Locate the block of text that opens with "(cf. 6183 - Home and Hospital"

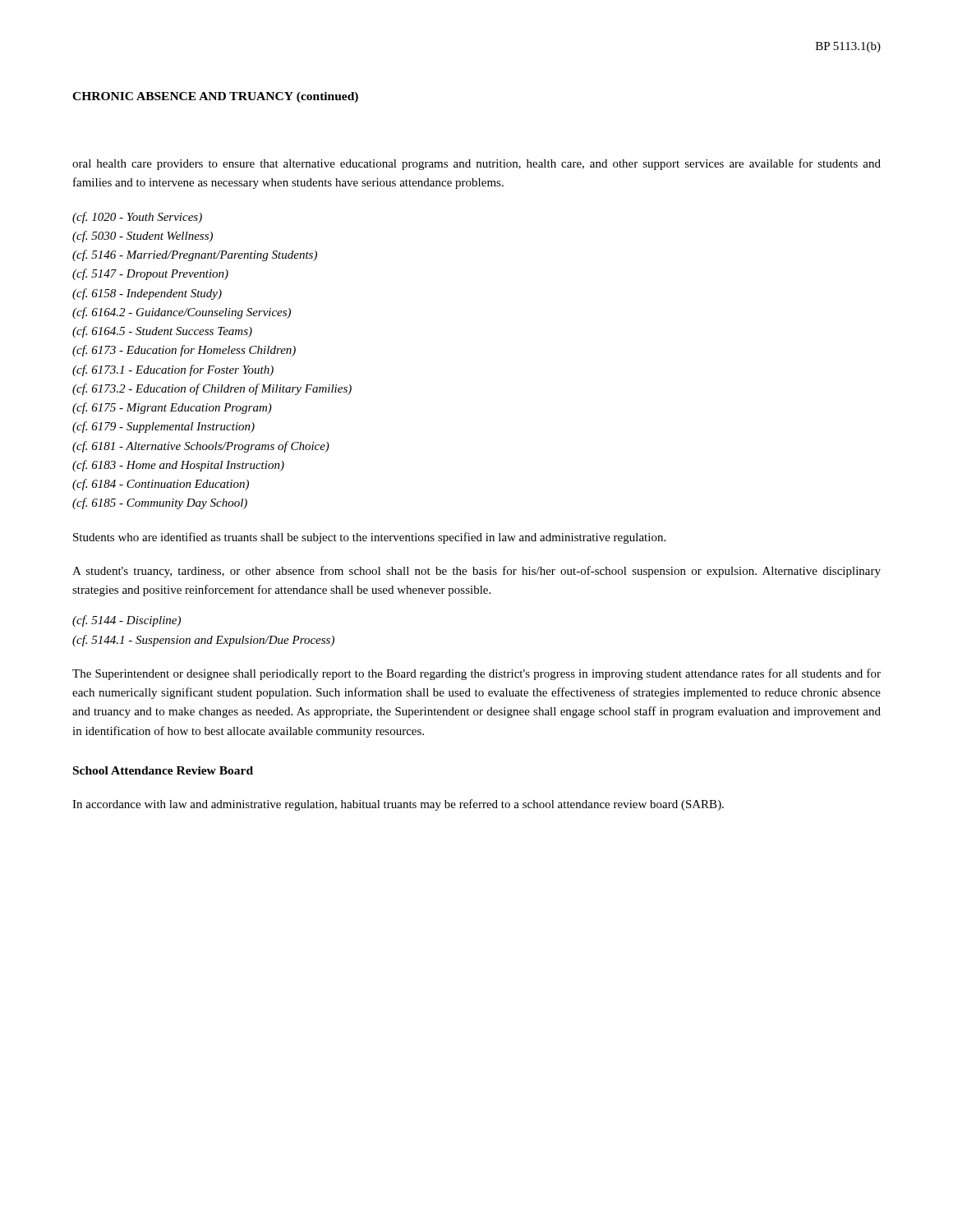click(178, 465)
